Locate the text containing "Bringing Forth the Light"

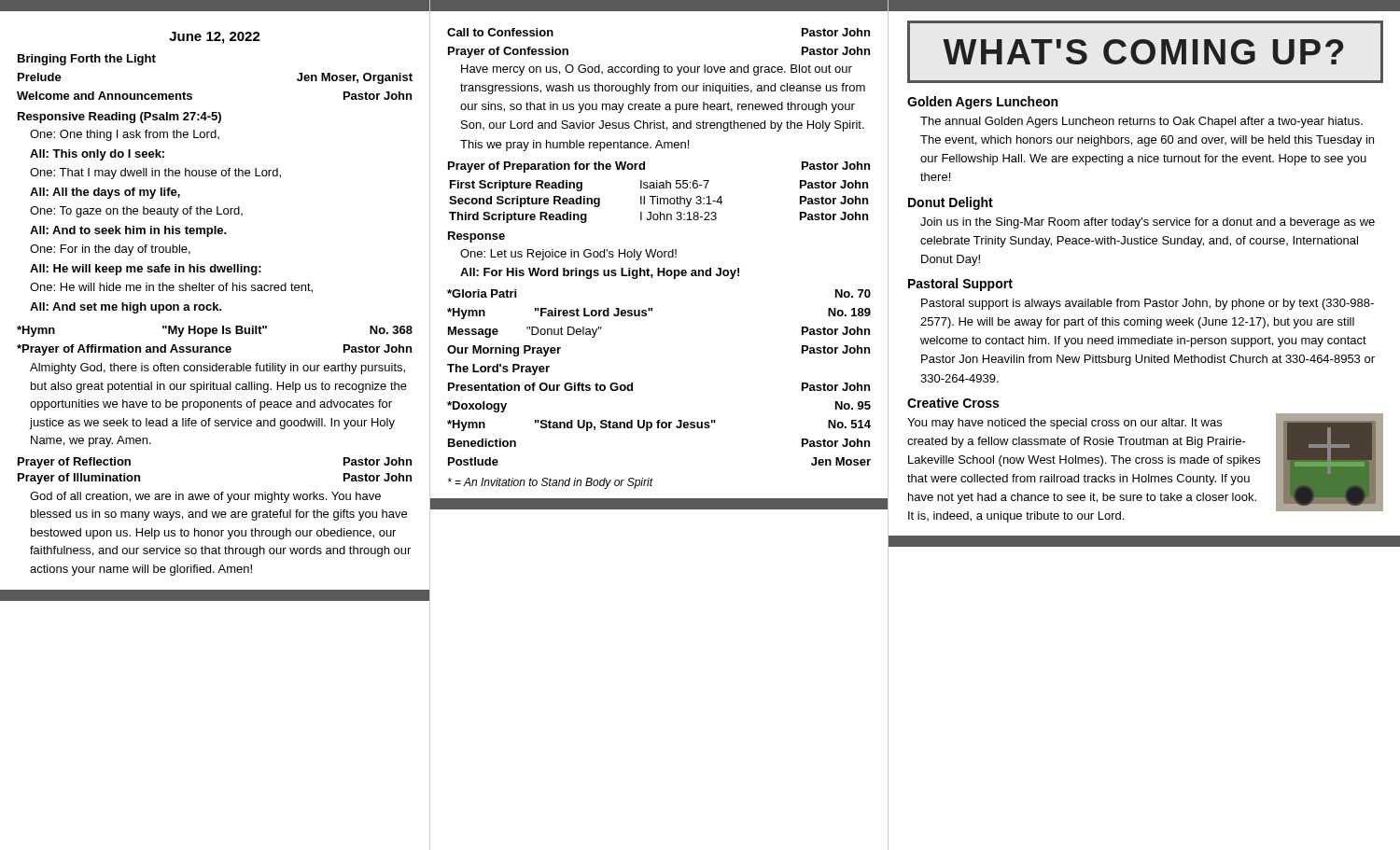86,58
